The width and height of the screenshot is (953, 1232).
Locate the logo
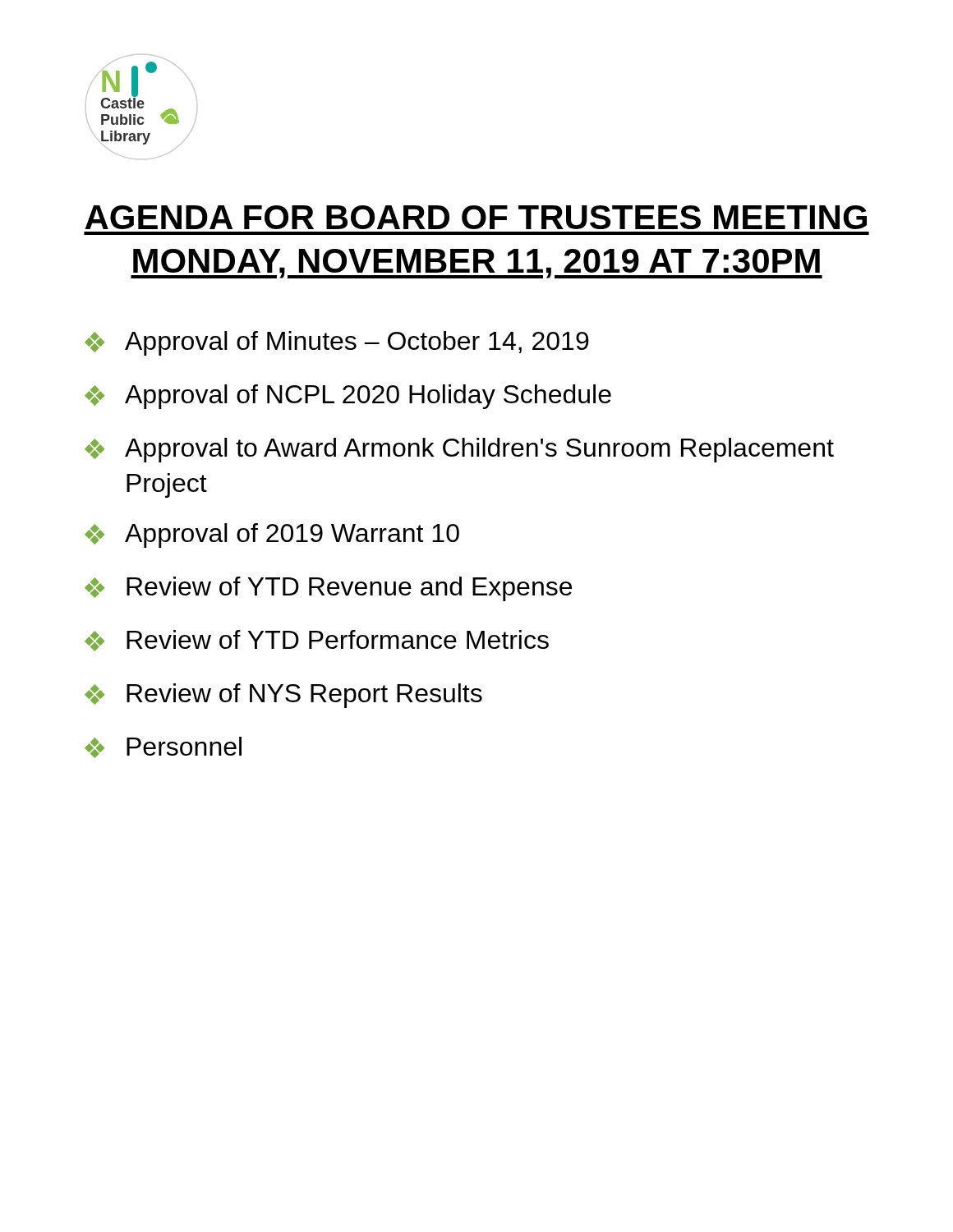pyautogui.click(x=476, y=106)
